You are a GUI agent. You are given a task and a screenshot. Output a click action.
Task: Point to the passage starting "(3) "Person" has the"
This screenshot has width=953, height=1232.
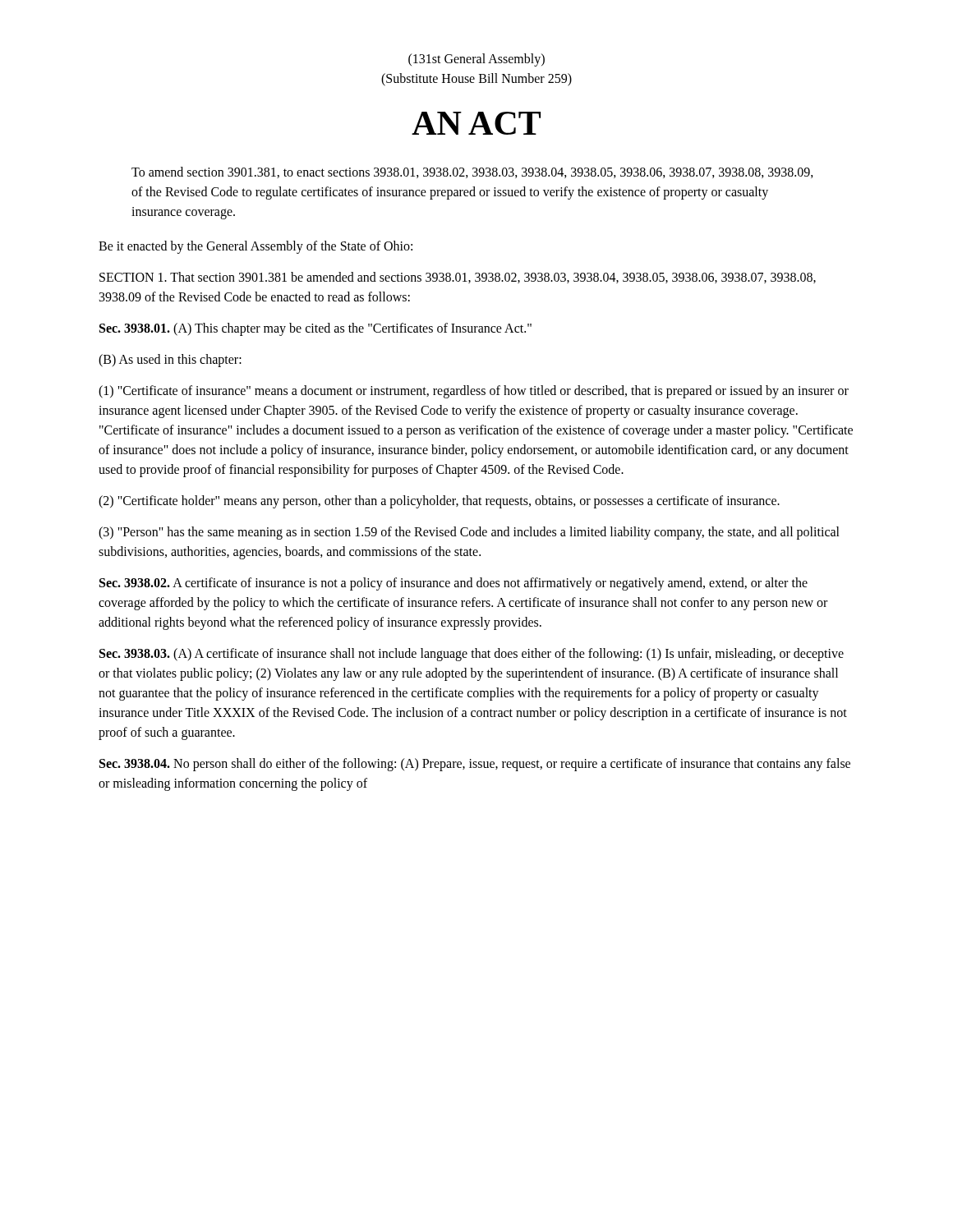[x=469, y=542]
